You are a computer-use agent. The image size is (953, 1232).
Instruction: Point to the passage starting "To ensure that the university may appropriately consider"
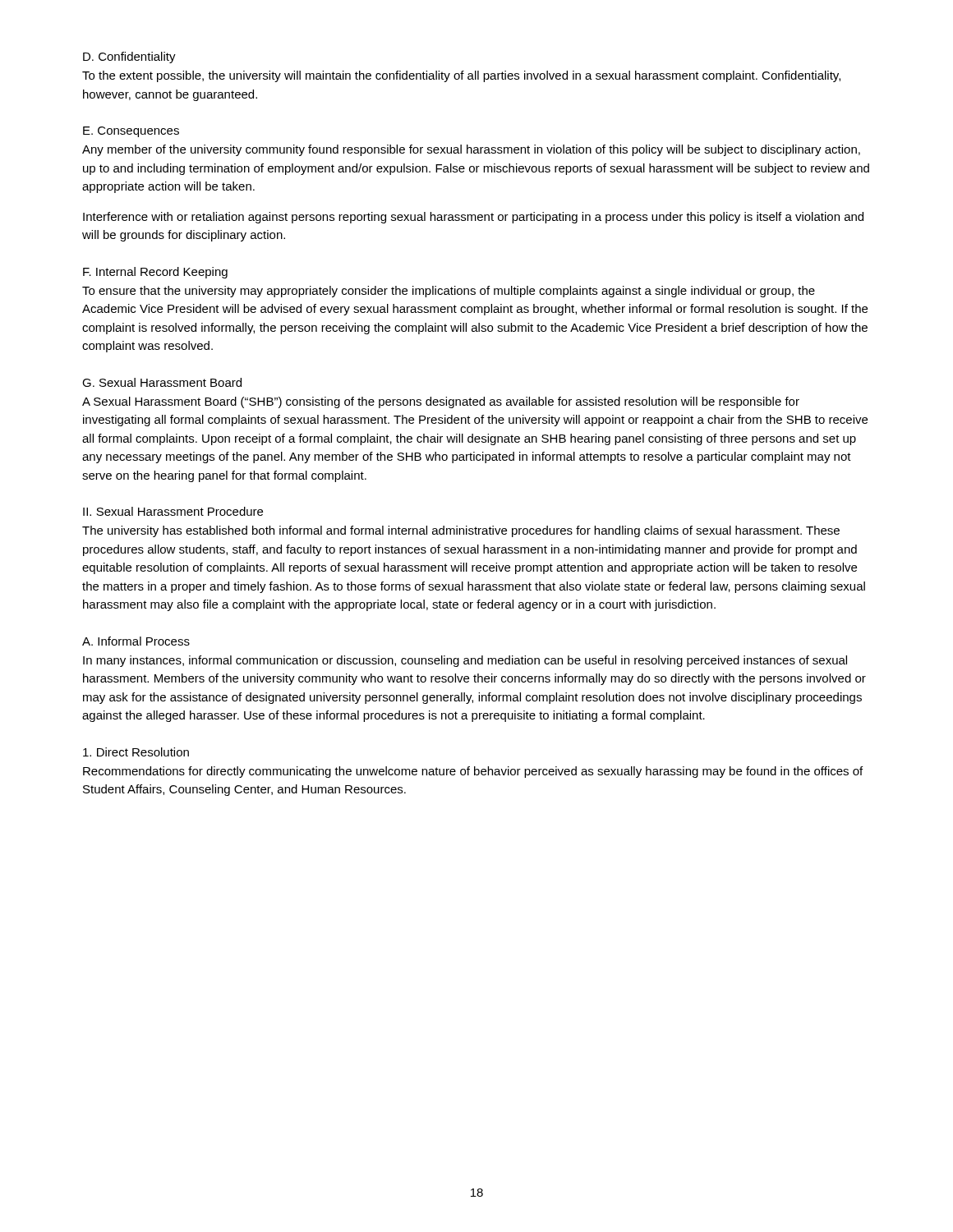pos(475,318)
